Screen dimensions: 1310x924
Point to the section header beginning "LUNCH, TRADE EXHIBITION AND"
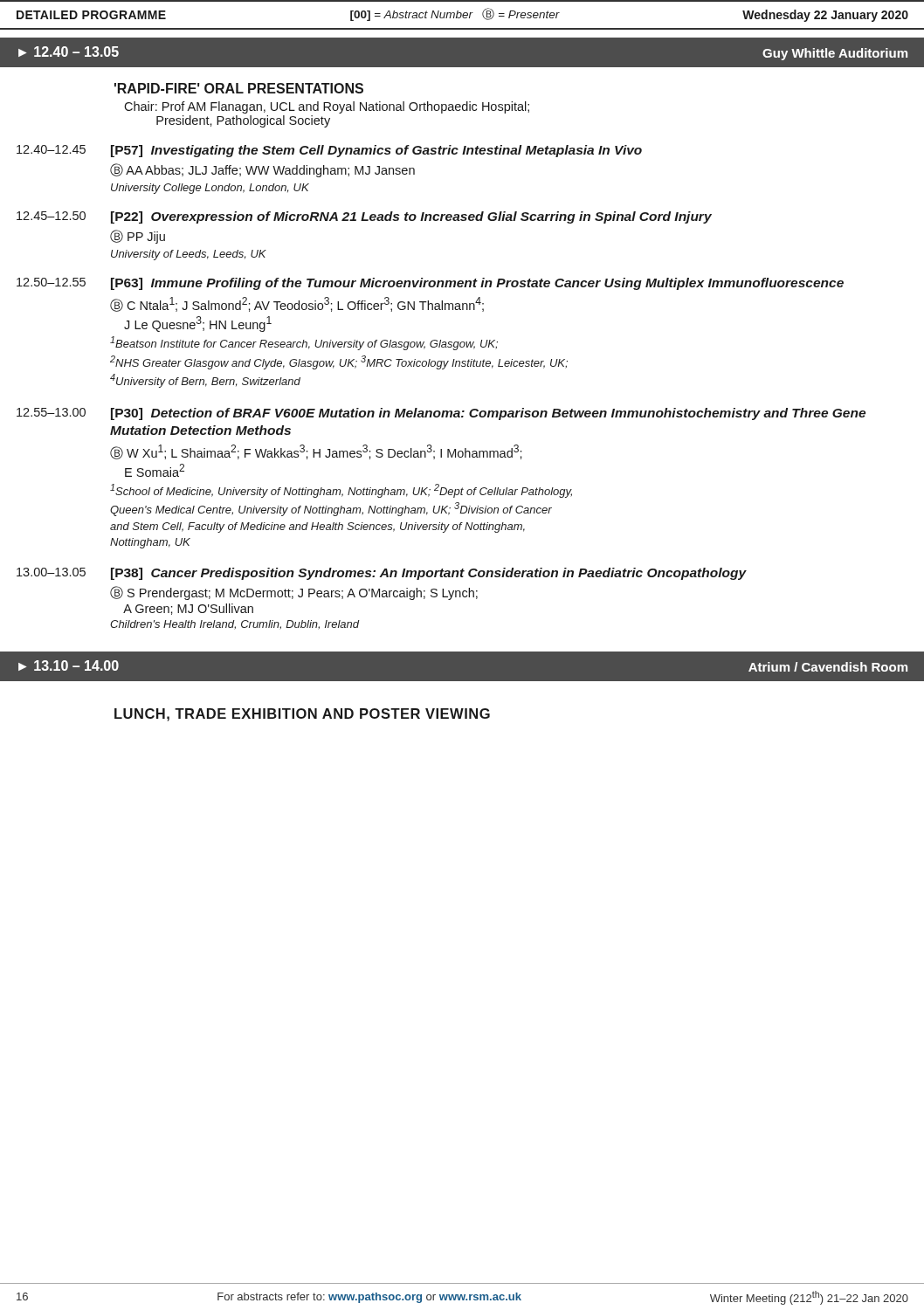click(302, 715)
